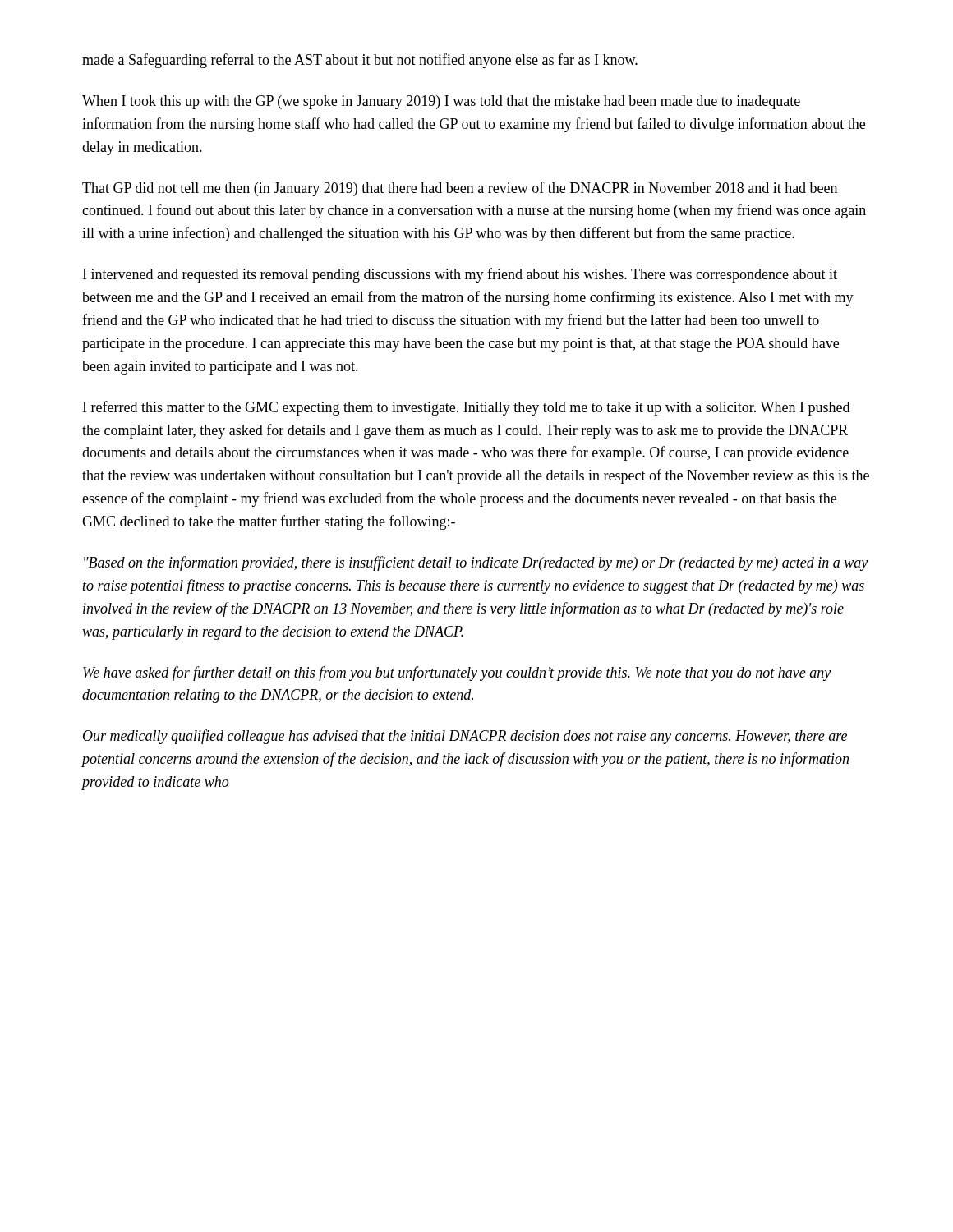Click on the text block with the text ""Based on the information provided, there is"
This screenshot has height=1232, width=953.
click(475, 597)
